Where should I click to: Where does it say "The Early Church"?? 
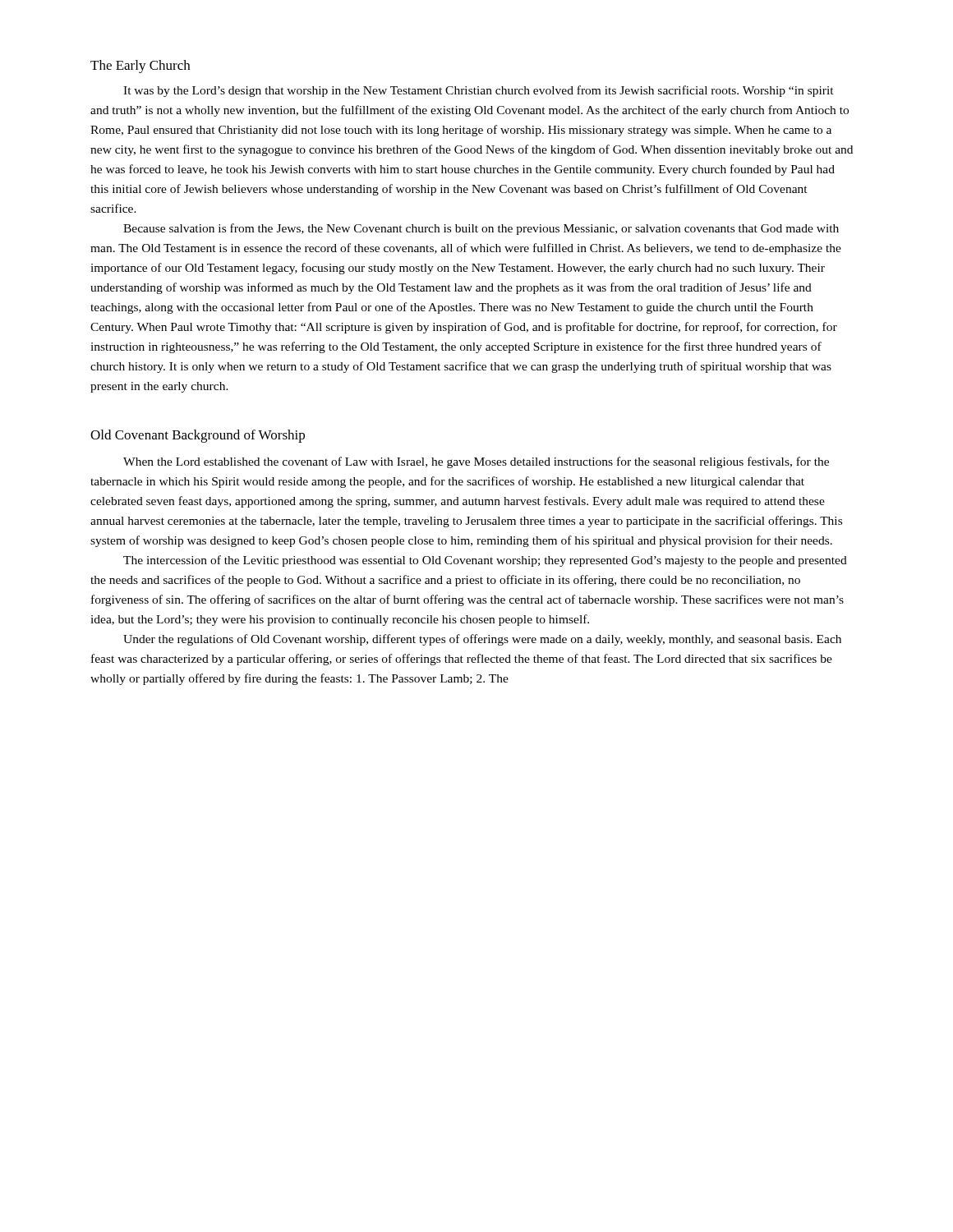coord(140,65)
